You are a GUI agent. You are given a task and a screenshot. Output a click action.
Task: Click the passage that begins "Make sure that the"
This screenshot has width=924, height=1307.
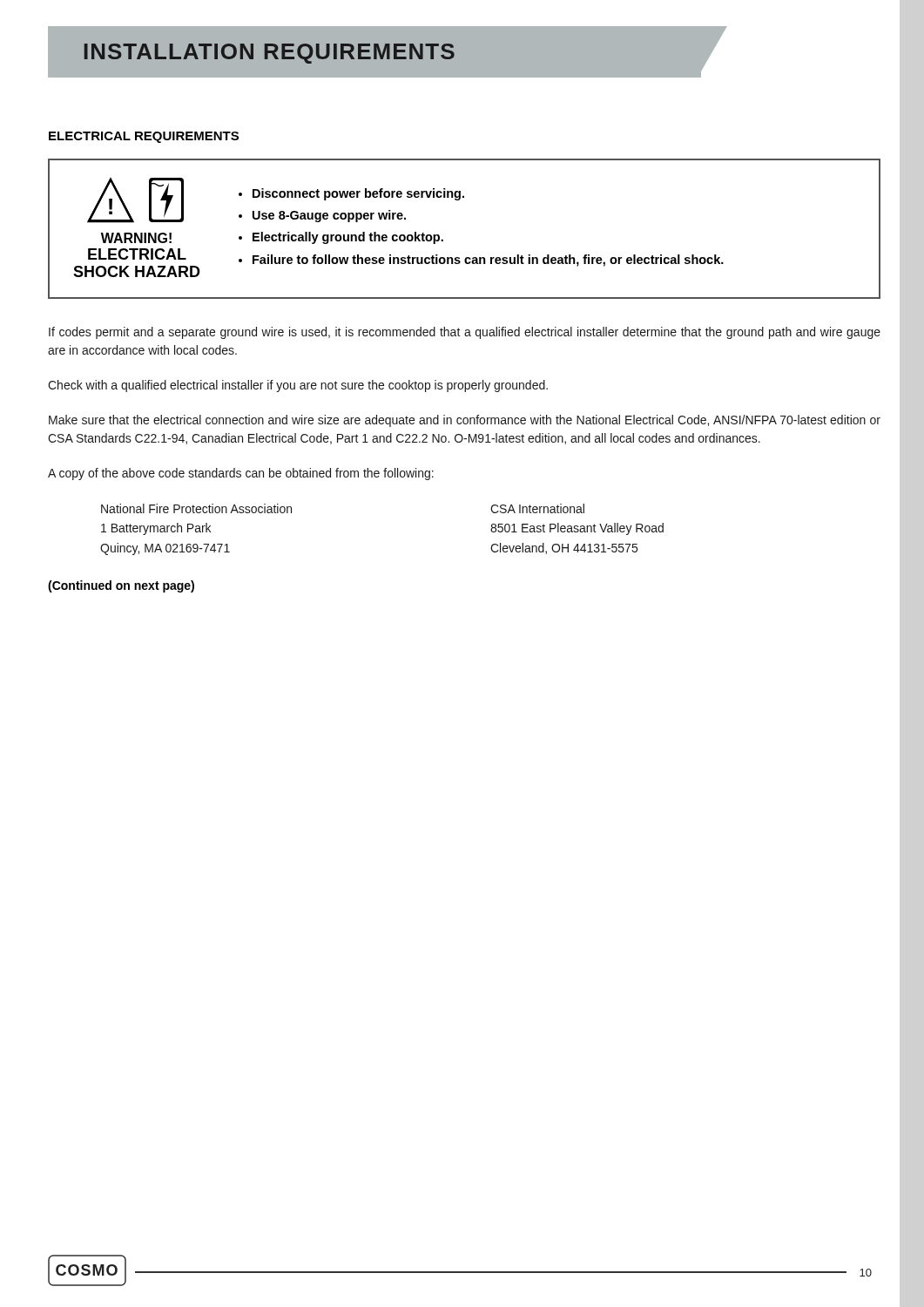click(464, 429)
